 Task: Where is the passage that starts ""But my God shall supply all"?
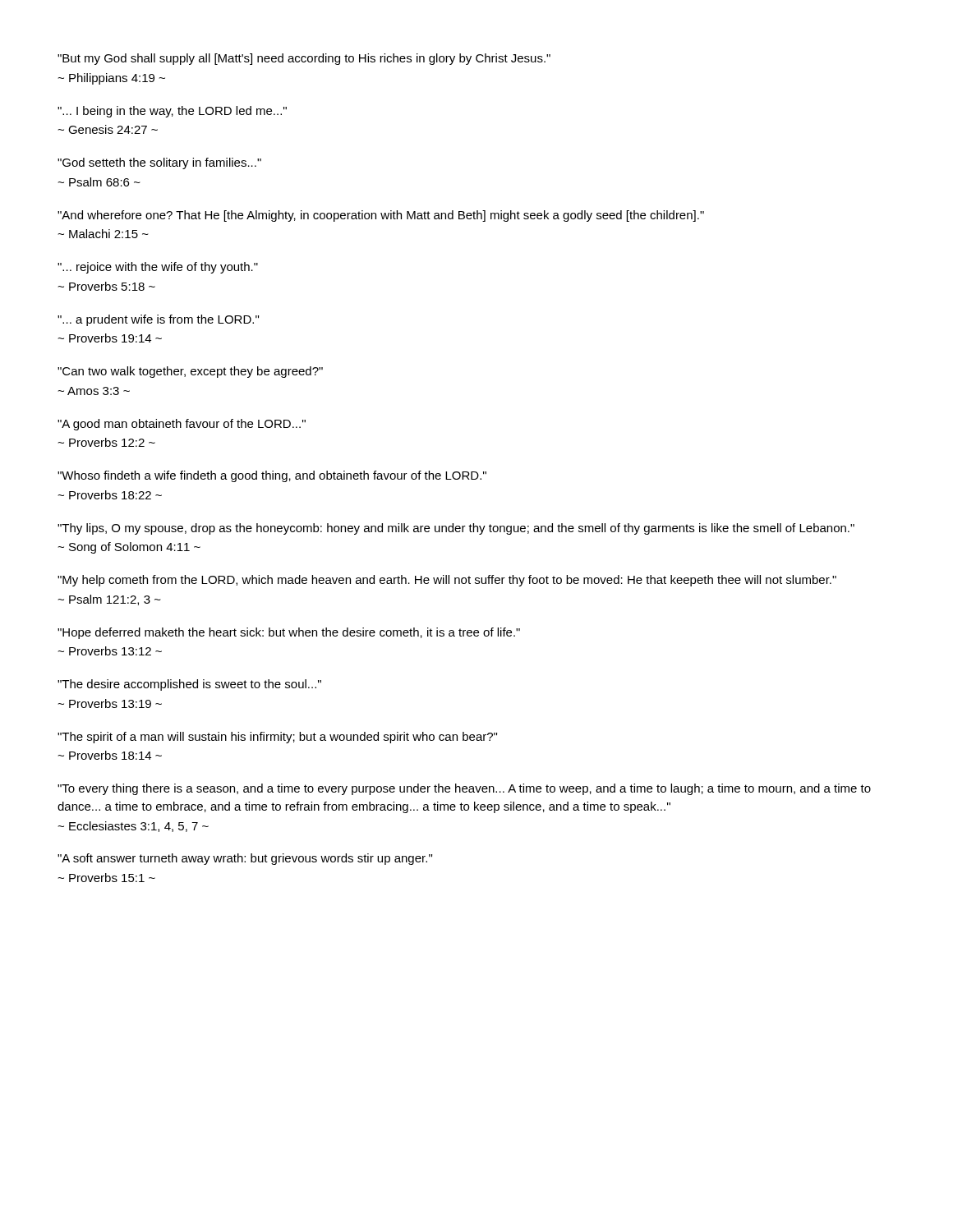pos(476,68)
